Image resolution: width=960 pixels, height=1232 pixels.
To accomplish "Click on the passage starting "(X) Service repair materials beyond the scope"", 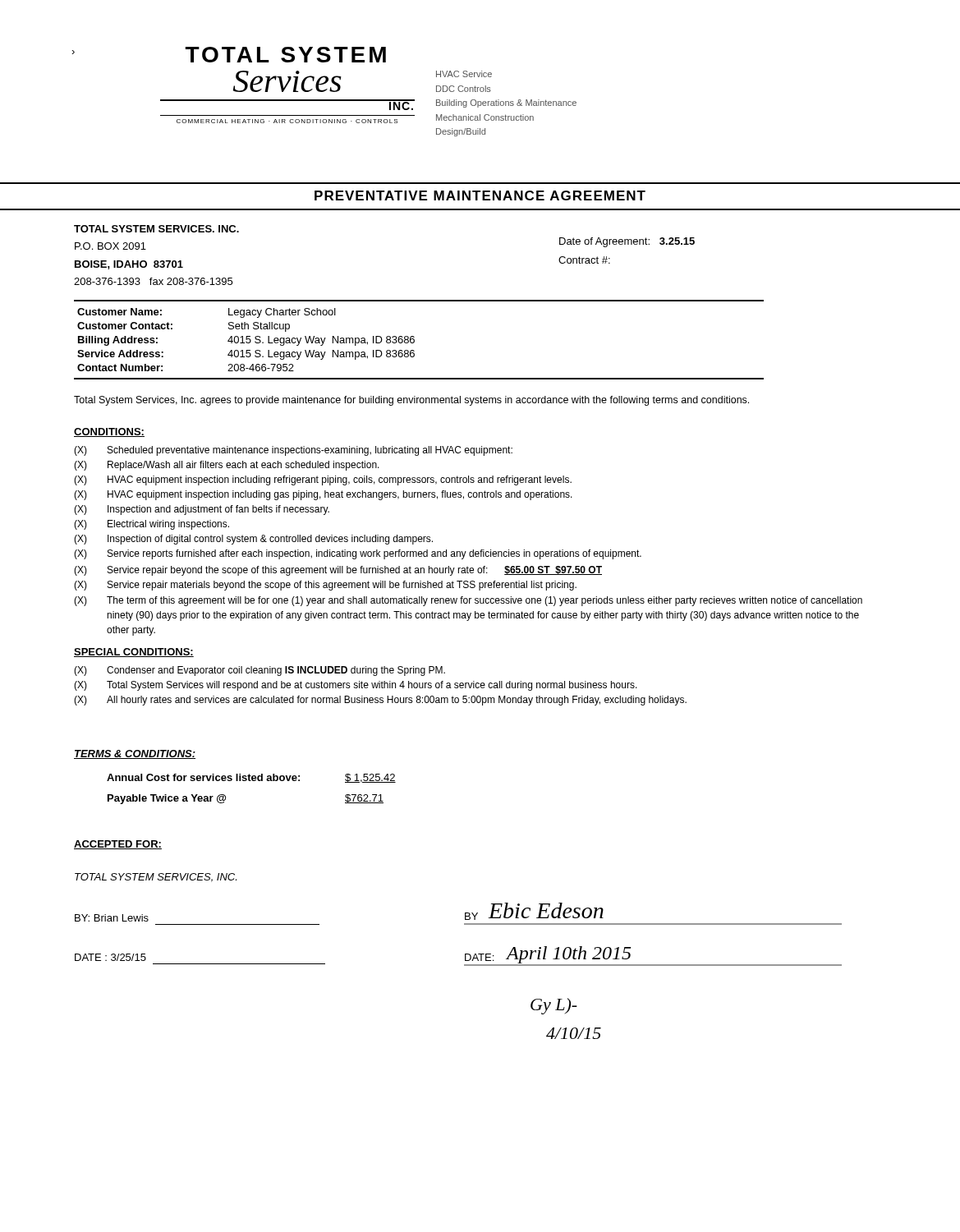I will (x=325, y=585).
